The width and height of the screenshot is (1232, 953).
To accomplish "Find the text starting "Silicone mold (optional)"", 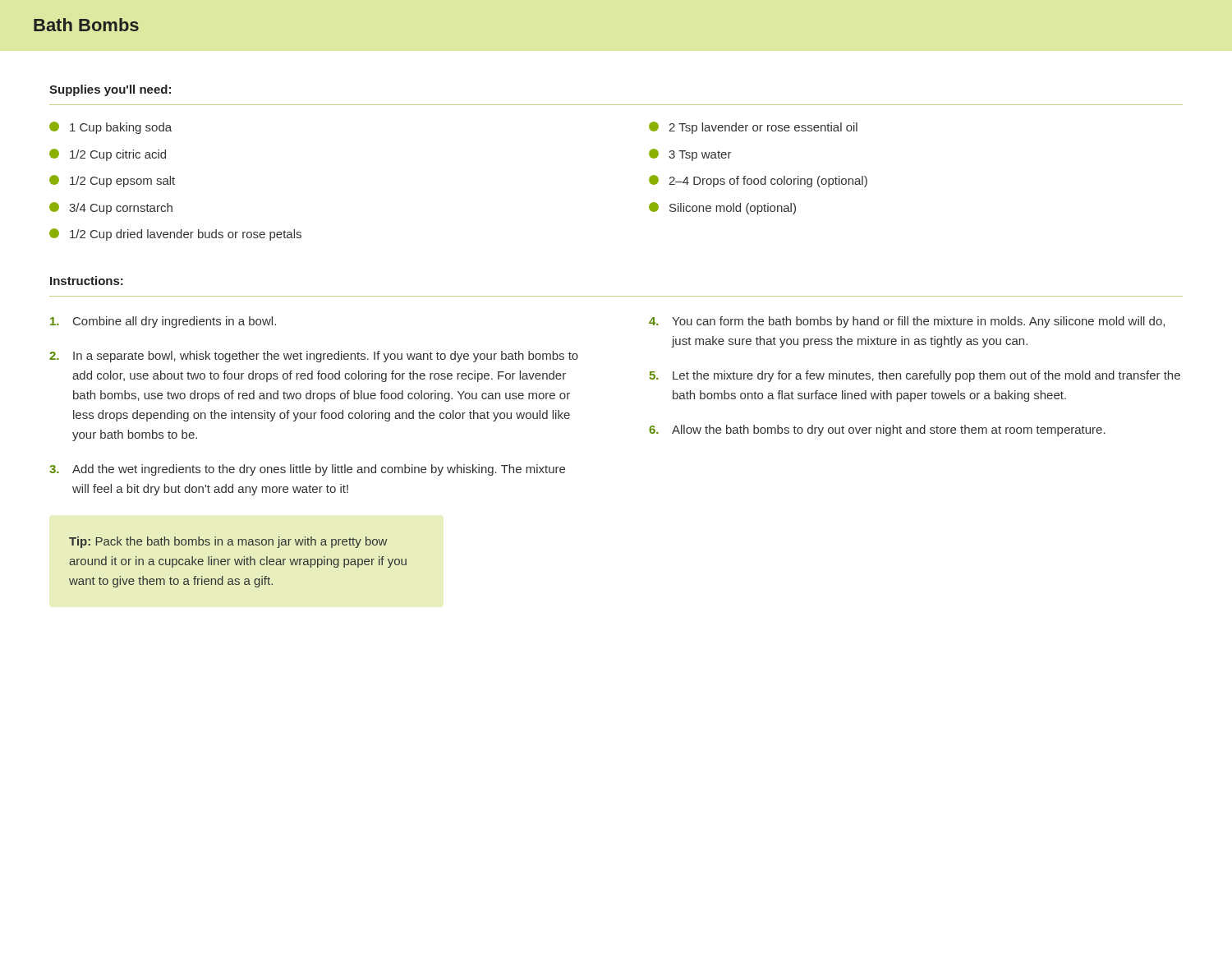I will coord(723,207).
